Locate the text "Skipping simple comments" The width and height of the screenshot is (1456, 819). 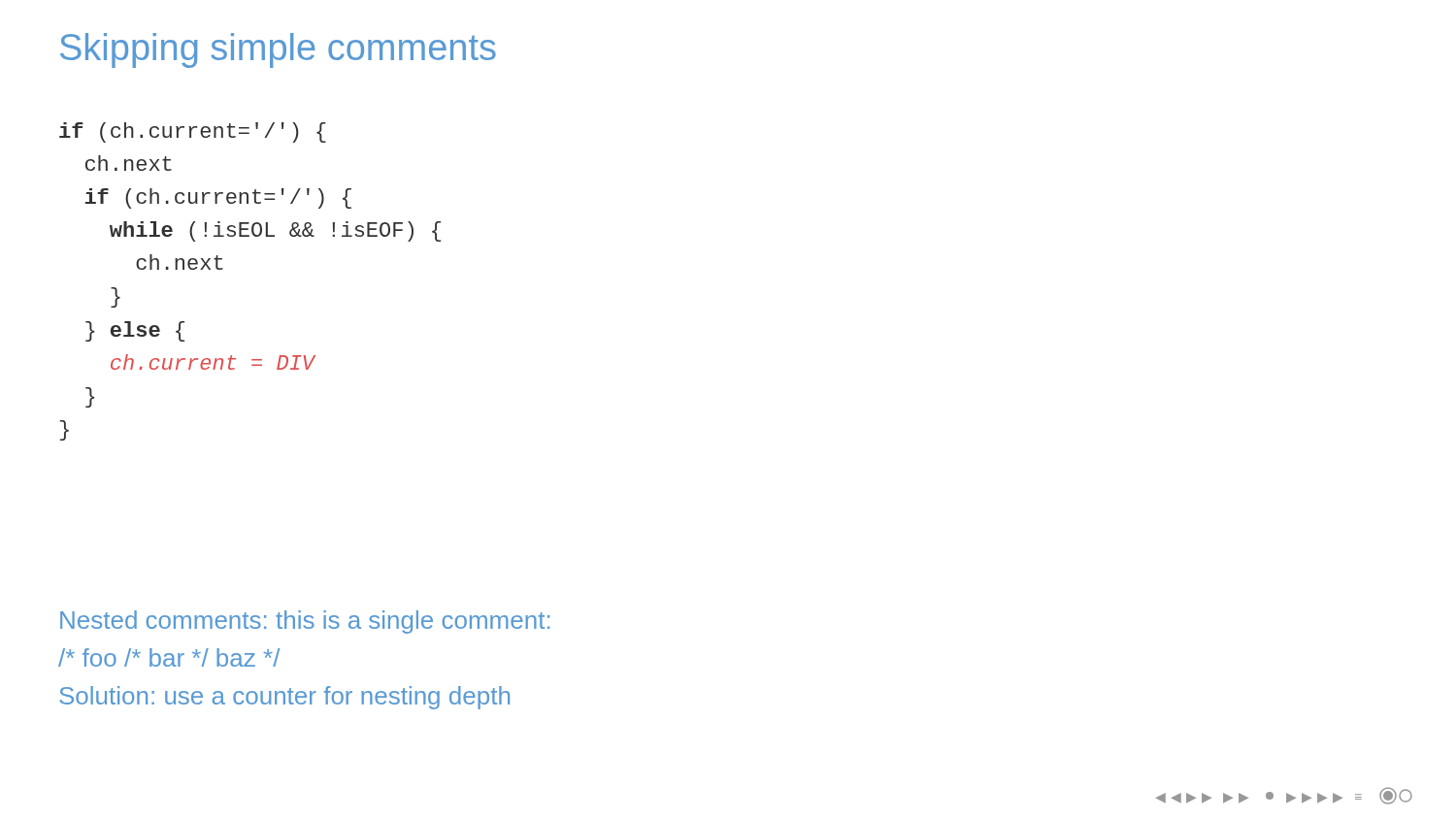(278, 48)
